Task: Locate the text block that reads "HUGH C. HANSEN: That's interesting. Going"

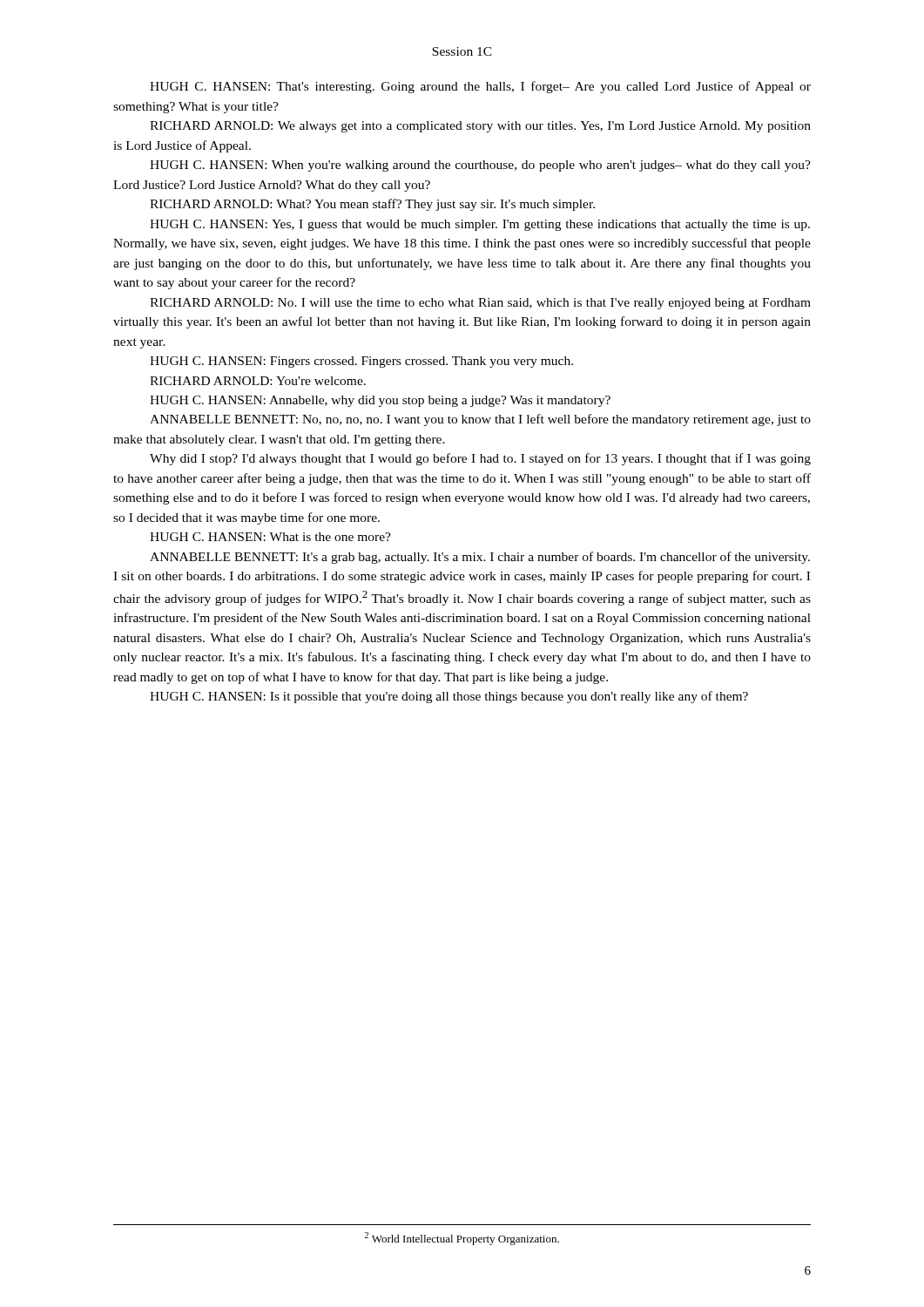Action: [462, 392]
